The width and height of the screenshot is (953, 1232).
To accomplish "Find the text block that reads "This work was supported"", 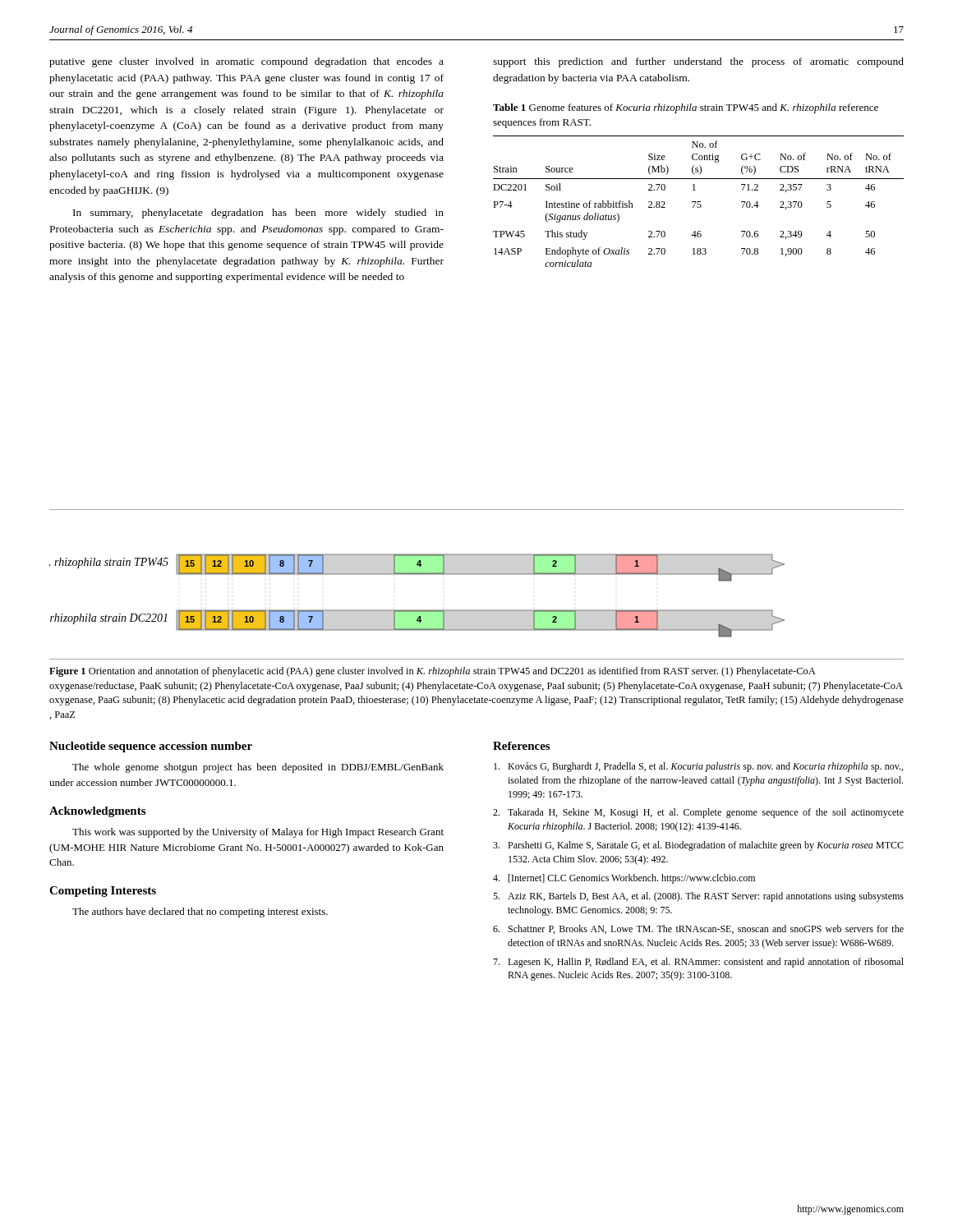I will [246, 848].
